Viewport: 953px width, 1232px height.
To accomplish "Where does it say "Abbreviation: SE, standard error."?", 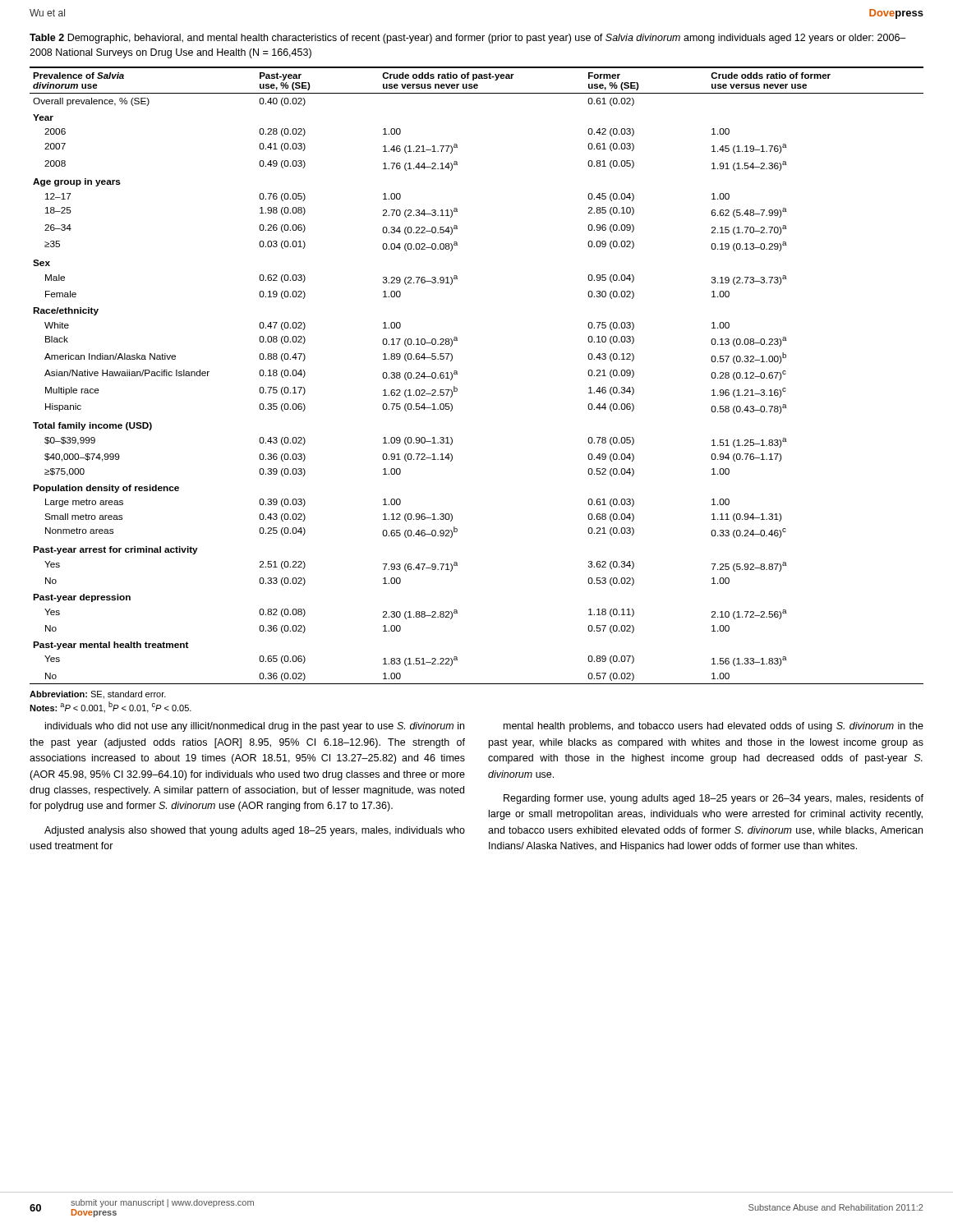I will click(x=98, y=694).
